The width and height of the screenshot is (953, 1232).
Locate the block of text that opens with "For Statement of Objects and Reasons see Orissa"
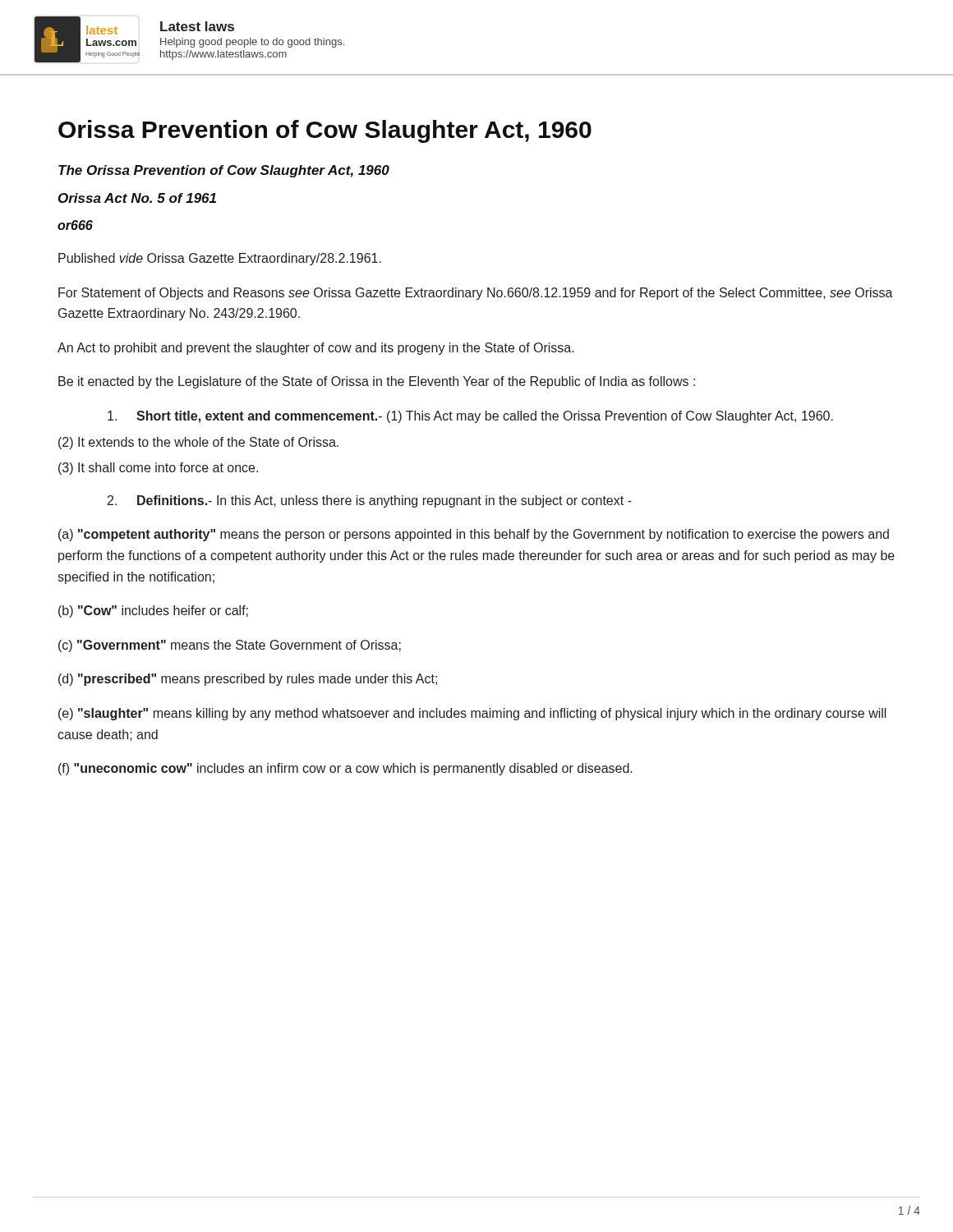[475, 303]
